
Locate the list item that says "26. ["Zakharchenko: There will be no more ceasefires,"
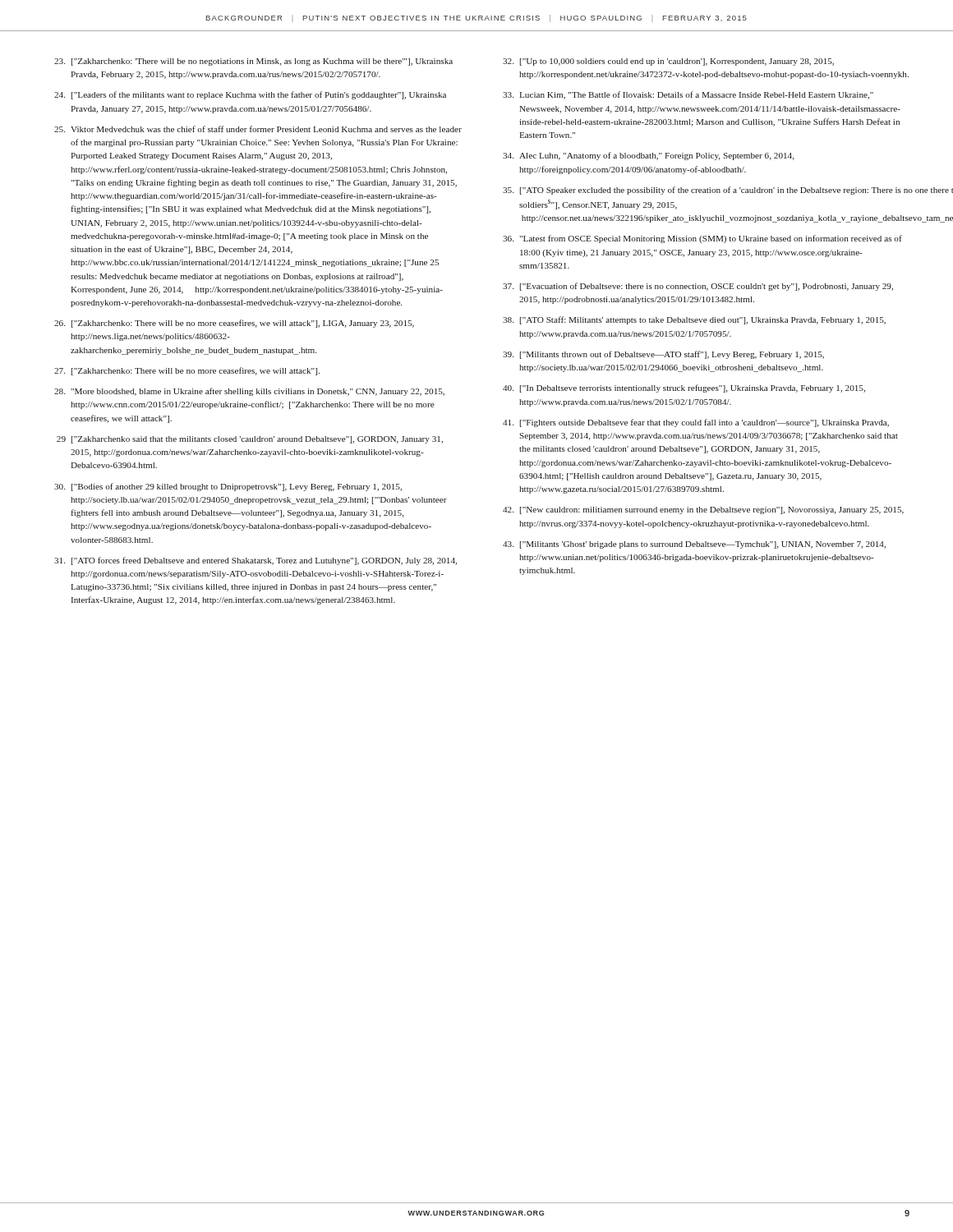point(252,336)
